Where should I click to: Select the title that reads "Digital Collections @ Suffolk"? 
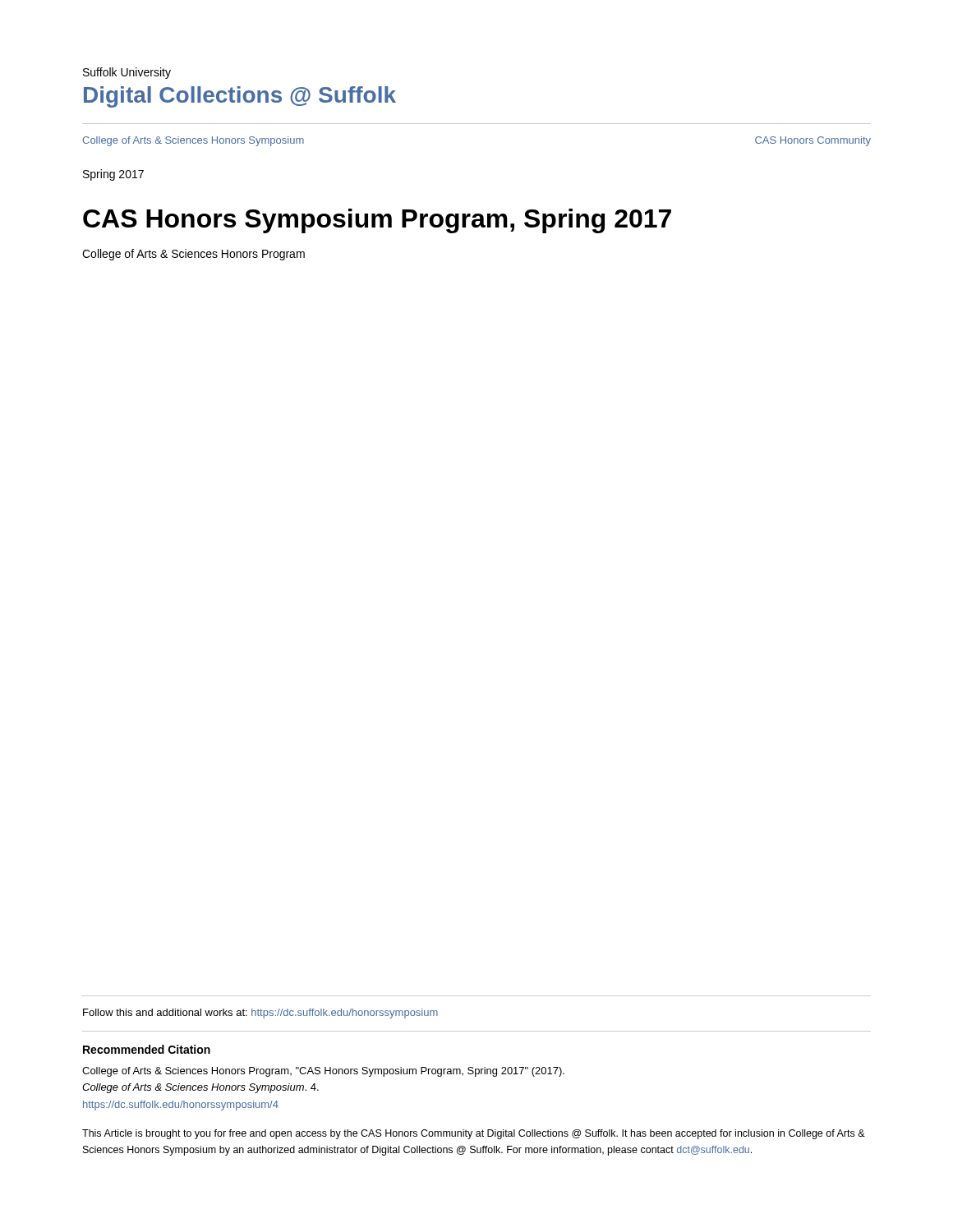239,95
